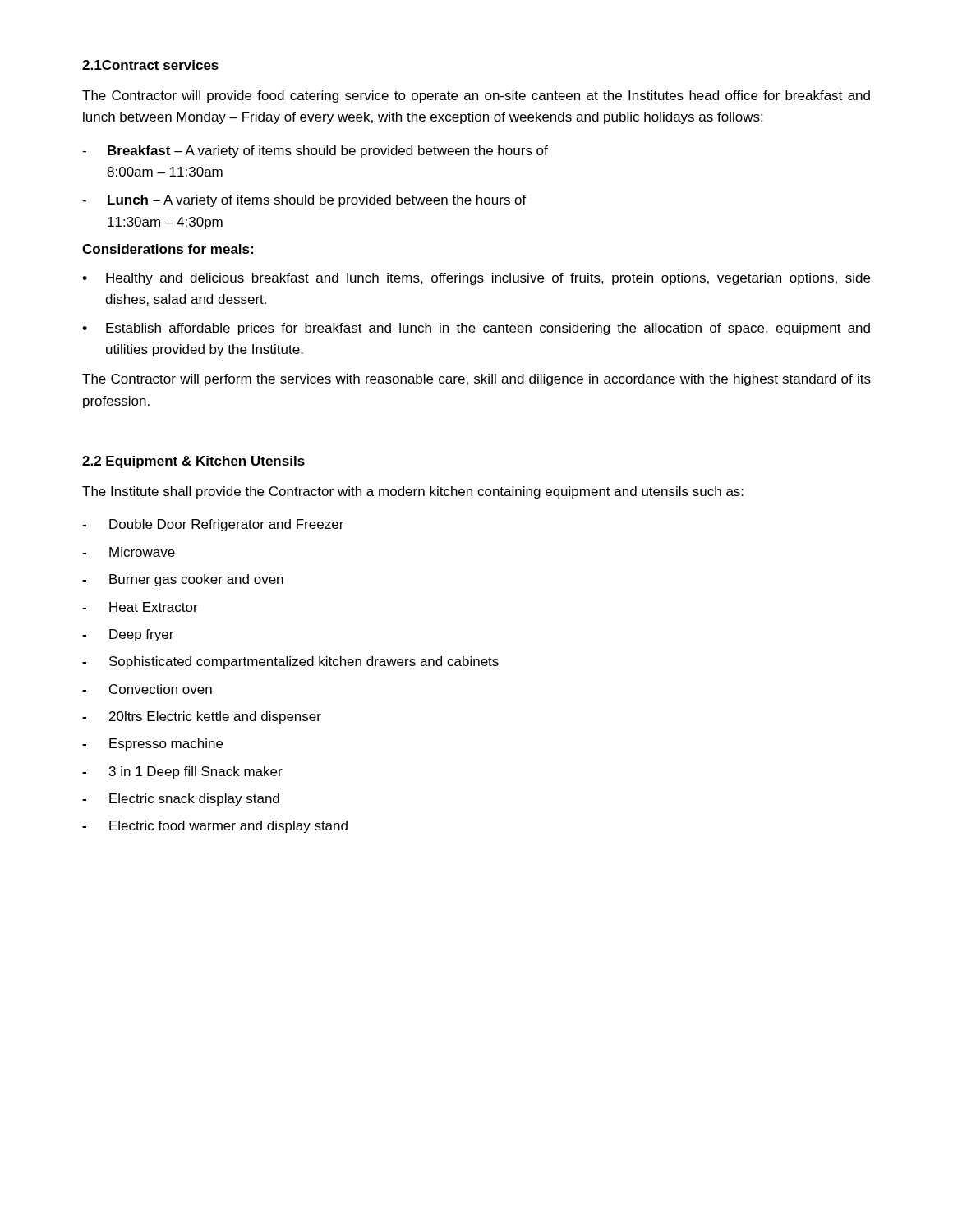Find the block on this page that starts "- Lunch – A variety of items should"
Viewport: 953px width, 1232px height.
point(304,212)
